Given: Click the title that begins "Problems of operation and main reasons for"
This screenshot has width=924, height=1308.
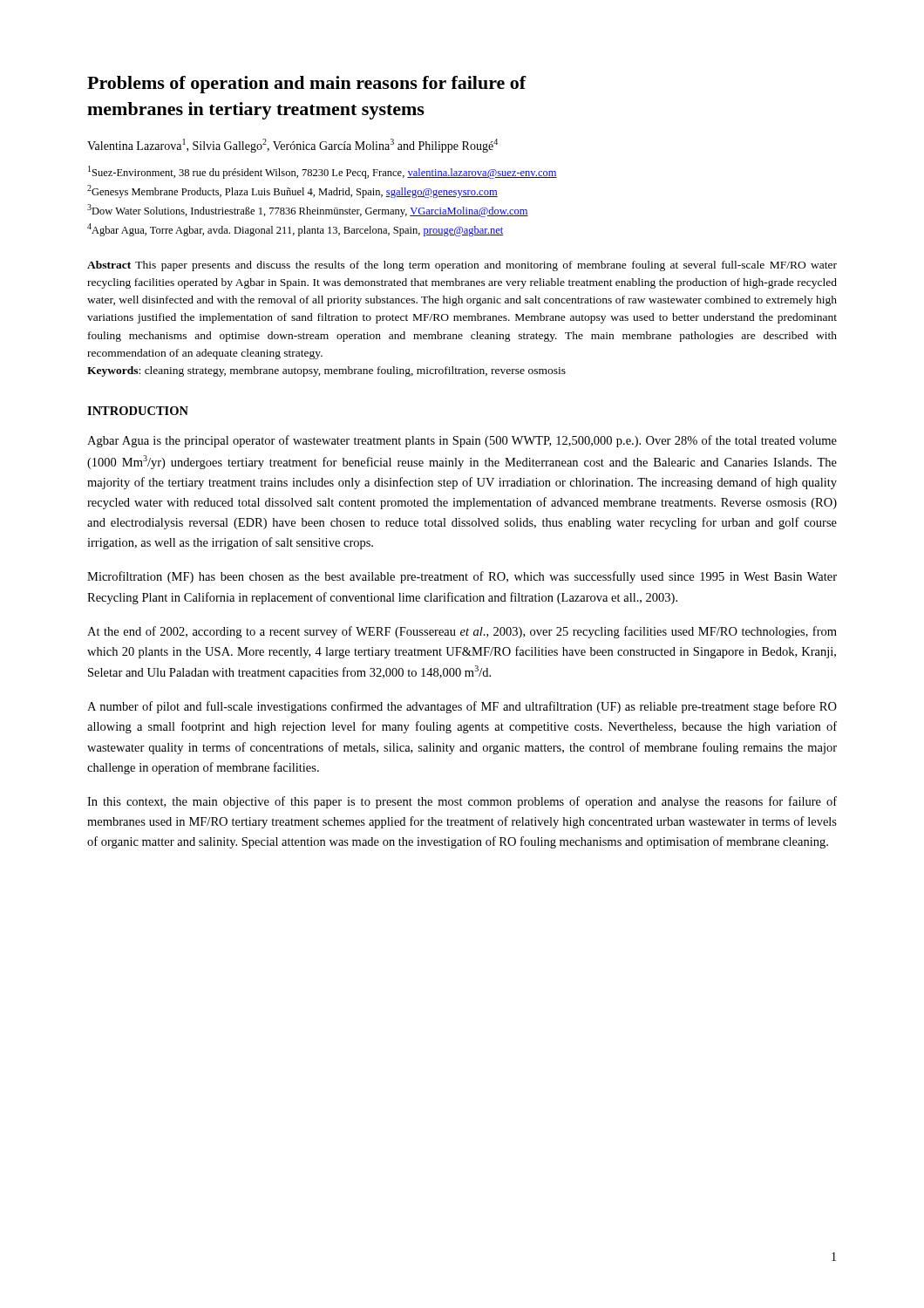Looking at the screenshot, I should pyautogui.click(x=462, y=96).
